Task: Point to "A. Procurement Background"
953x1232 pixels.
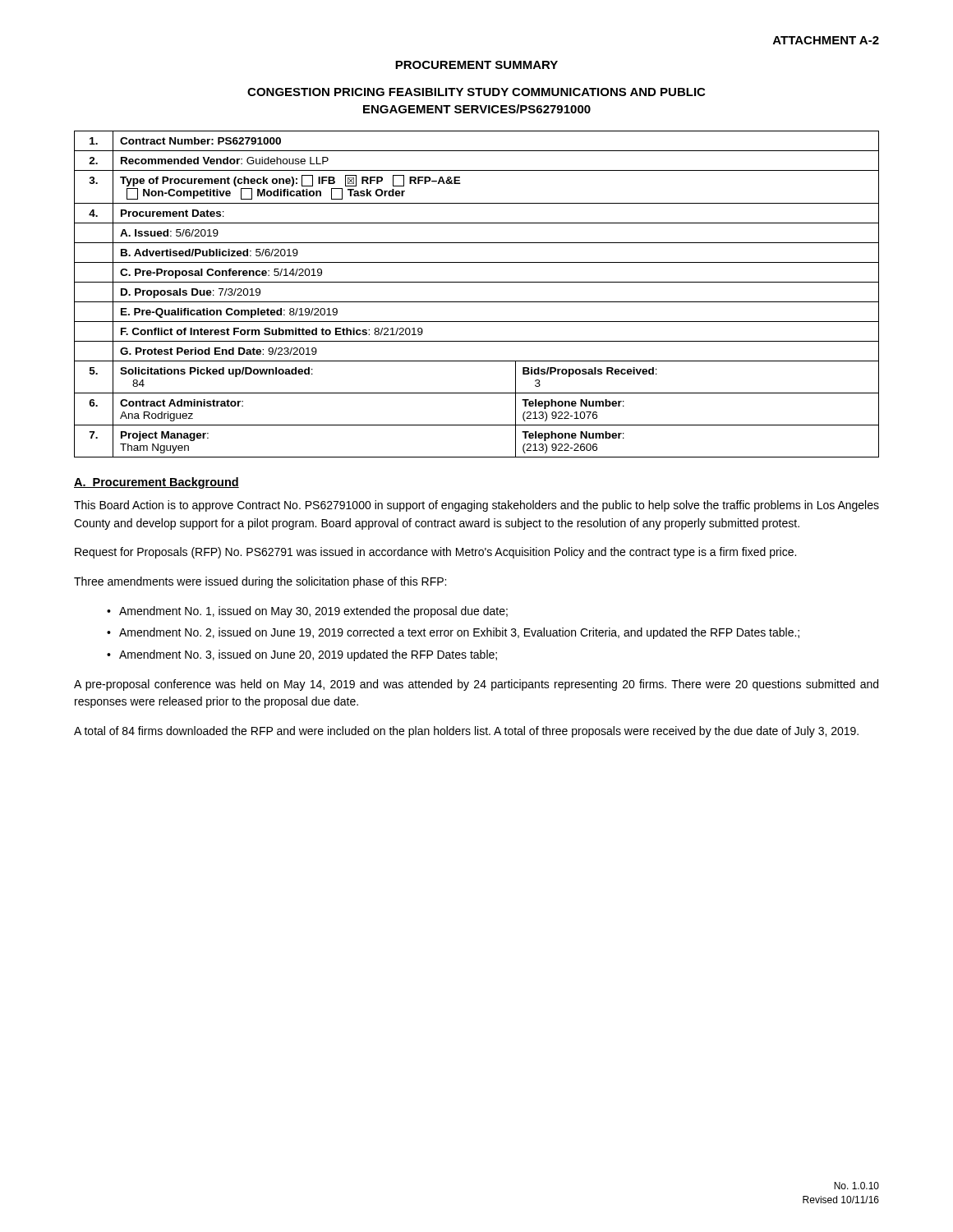Action: (x=156, y=482)
